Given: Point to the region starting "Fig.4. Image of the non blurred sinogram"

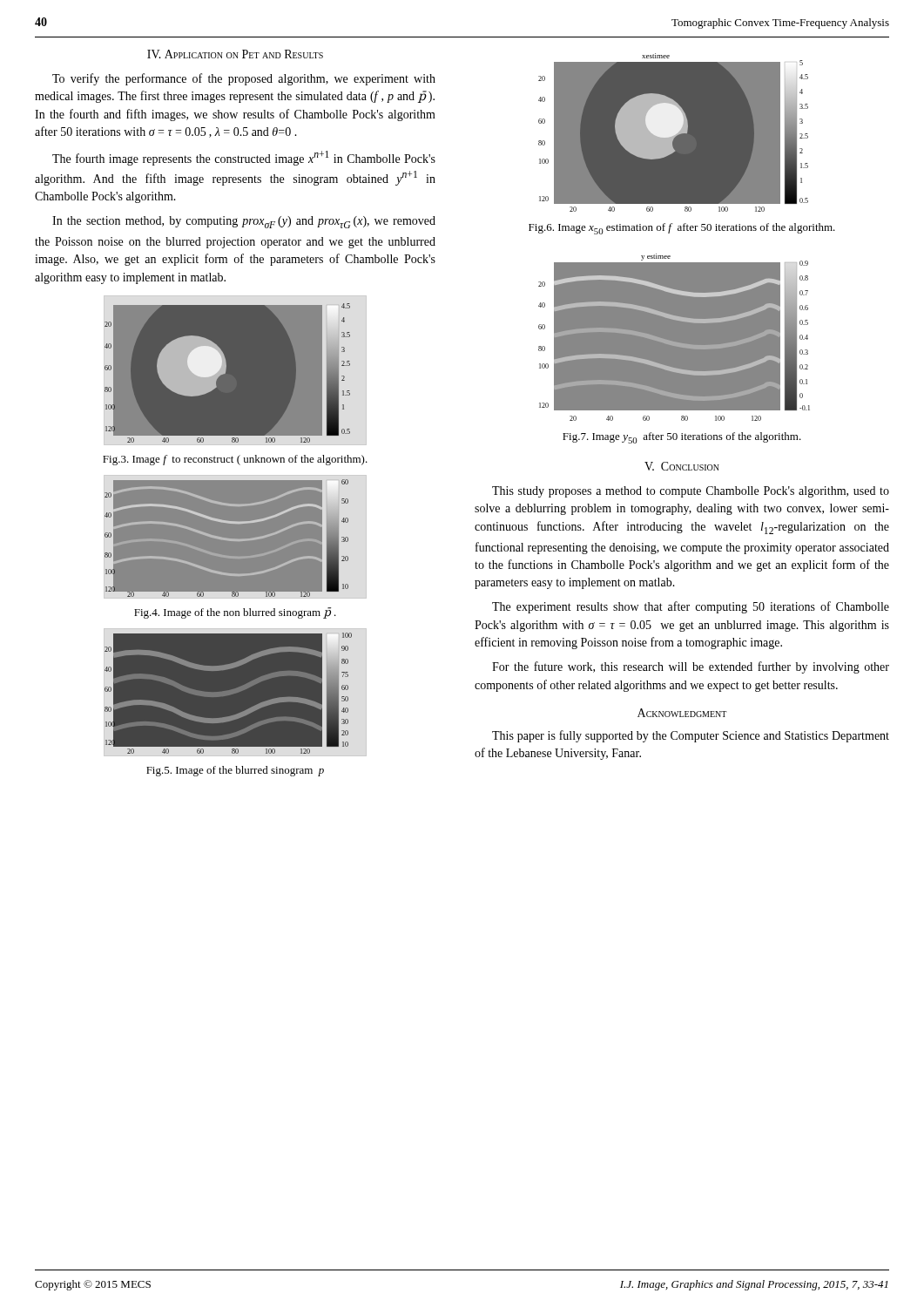Looking at the screenshot, I should 235,612.
